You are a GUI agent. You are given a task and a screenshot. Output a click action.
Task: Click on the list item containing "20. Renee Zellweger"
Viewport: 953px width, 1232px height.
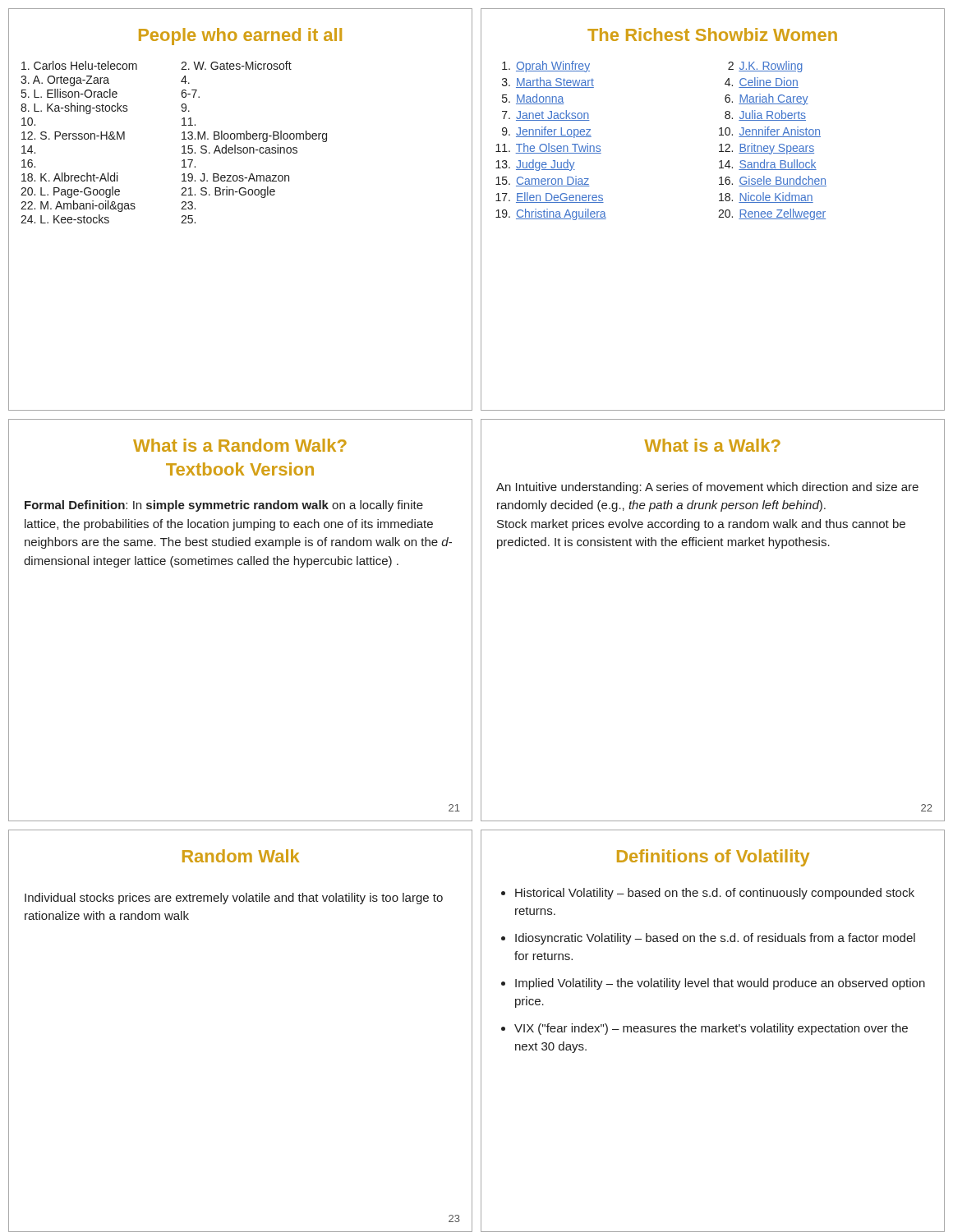coord(772,213)
